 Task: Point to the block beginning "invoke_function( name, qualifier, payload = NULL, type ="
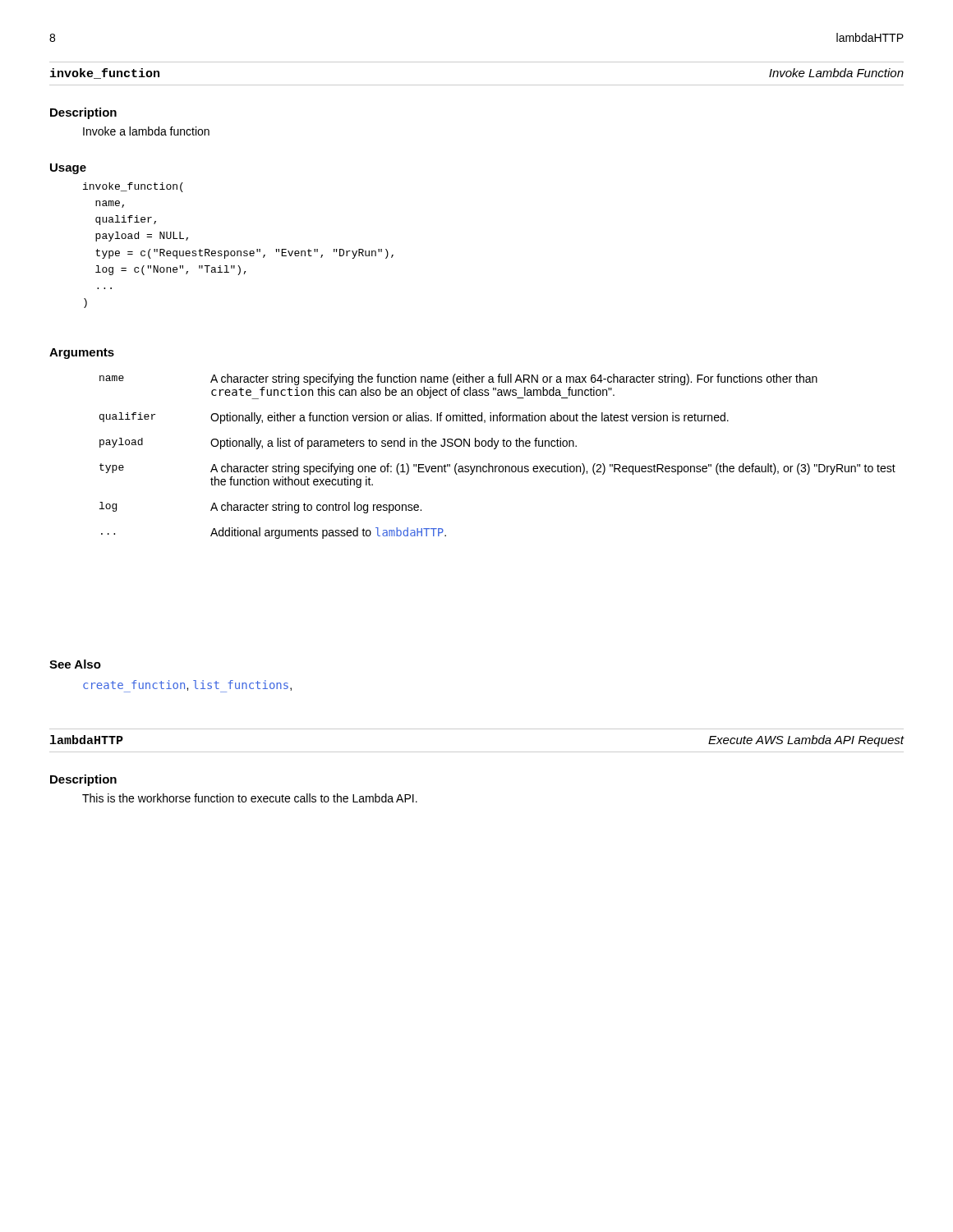point(239,245)
